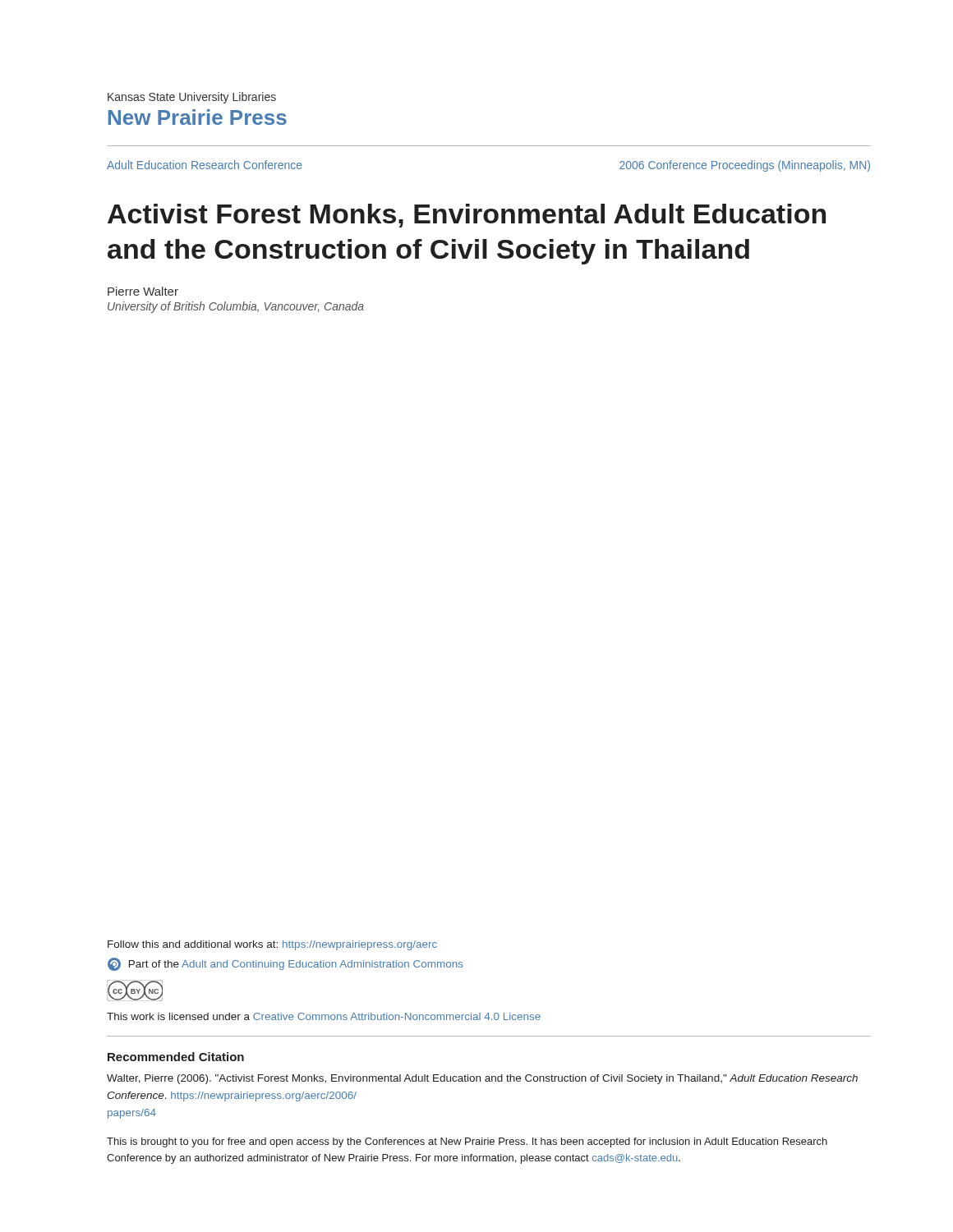This screenshot has height=1232, width=953.
Task: Click on the text starting "This is brought to"
Action: click(x=467, y=1149)
